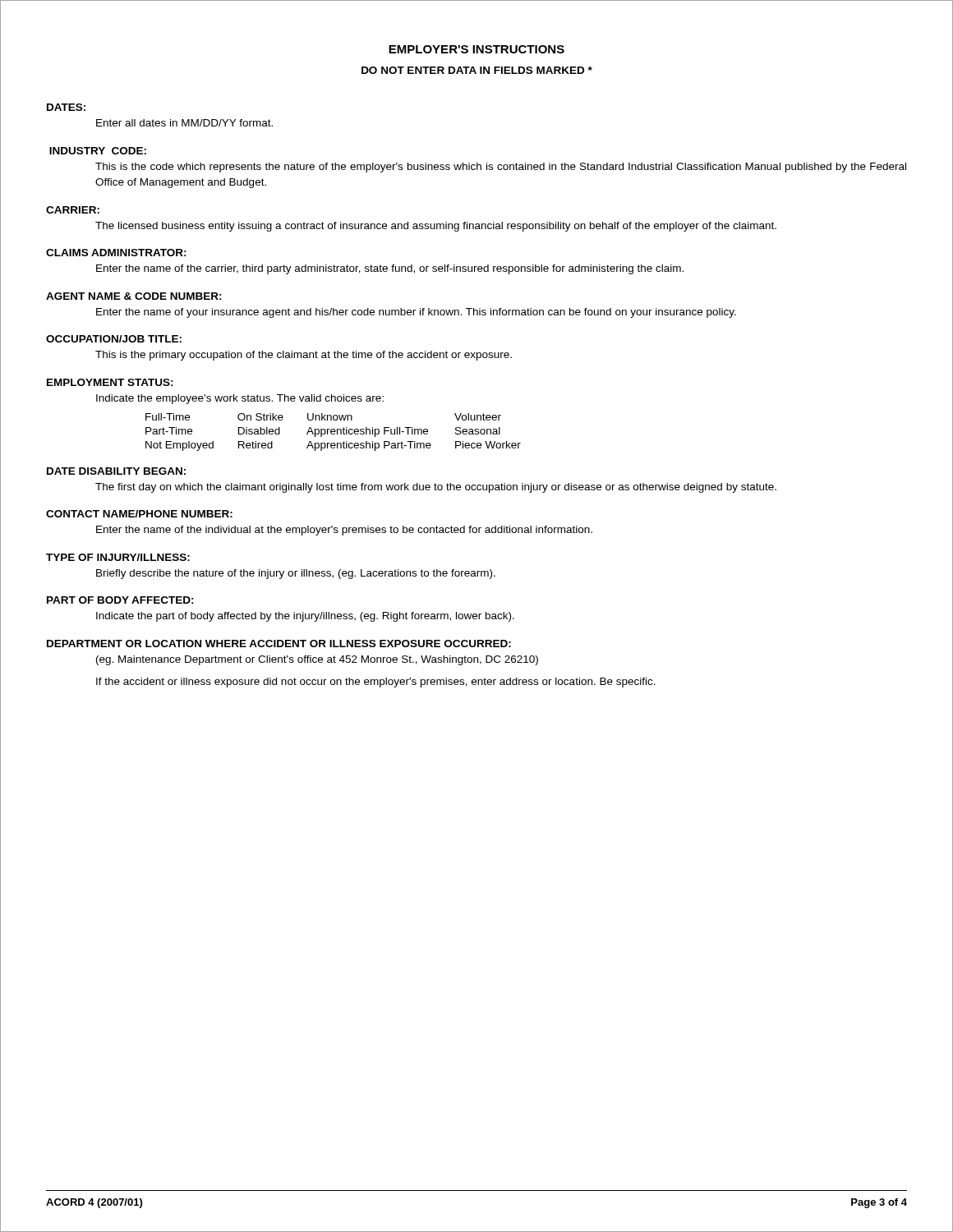Click on the text starting "DEPARTMENT OR LOCATION WHERE"
This screenshot has width=953, height=1232.
click(x=279, y=643)
